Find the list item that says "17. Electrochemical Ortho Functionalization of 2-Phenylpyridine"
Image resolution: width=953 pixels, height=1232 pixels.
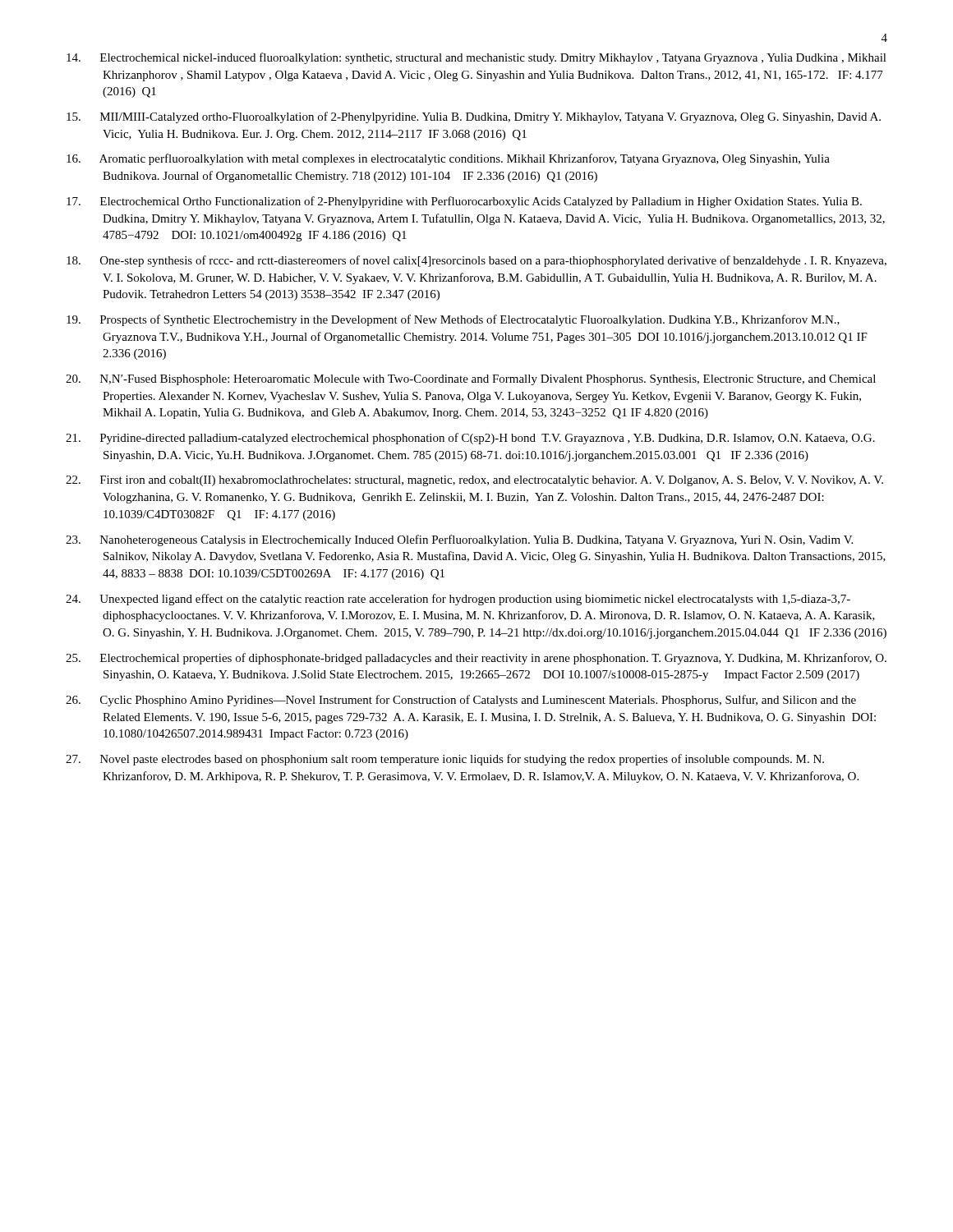(x=494, y=218)
